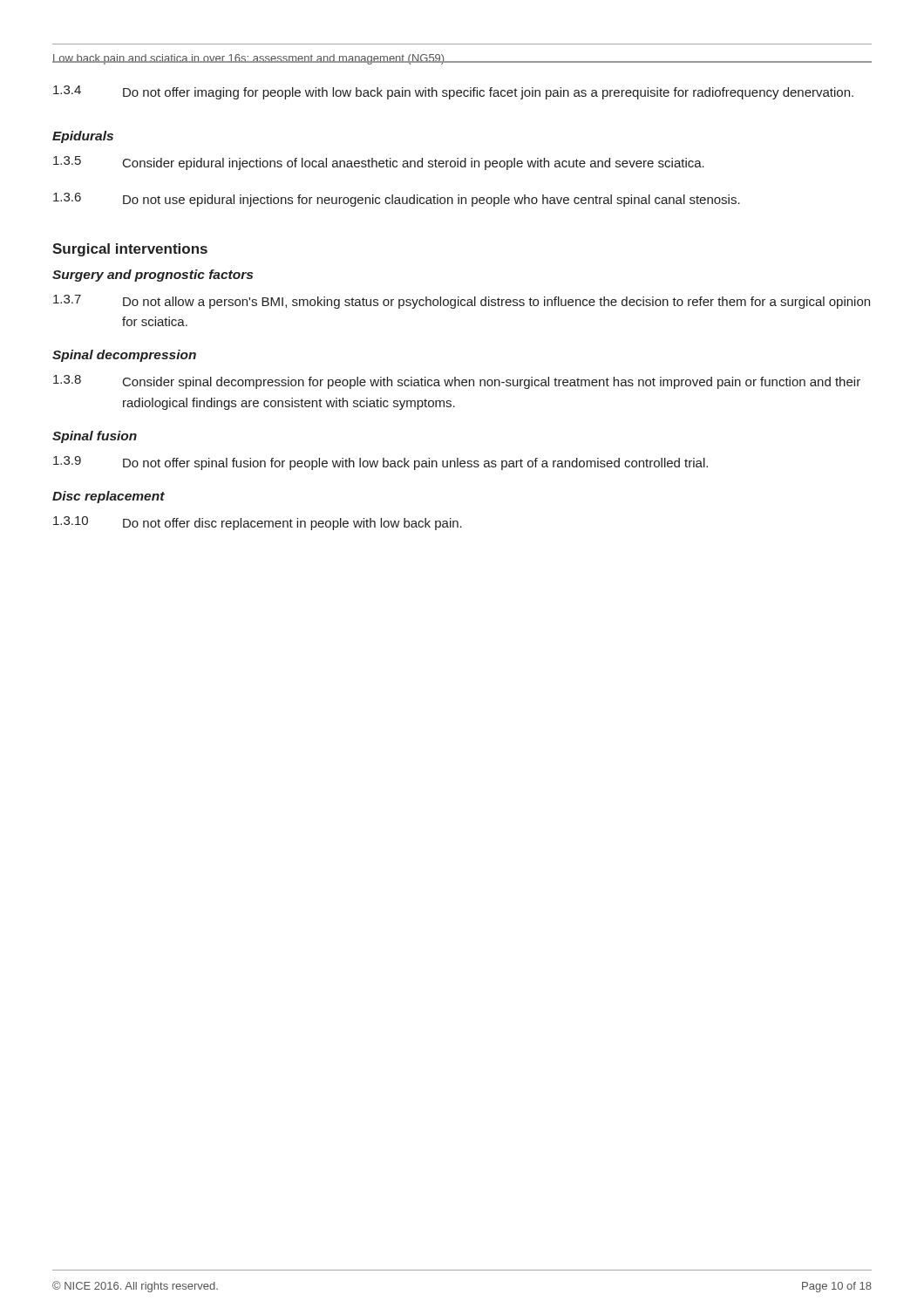The image size is (924, 1308).
Task: Point to the block beginning "3.8 Consider spinal decompression for people with"
Action: (462, 392)
